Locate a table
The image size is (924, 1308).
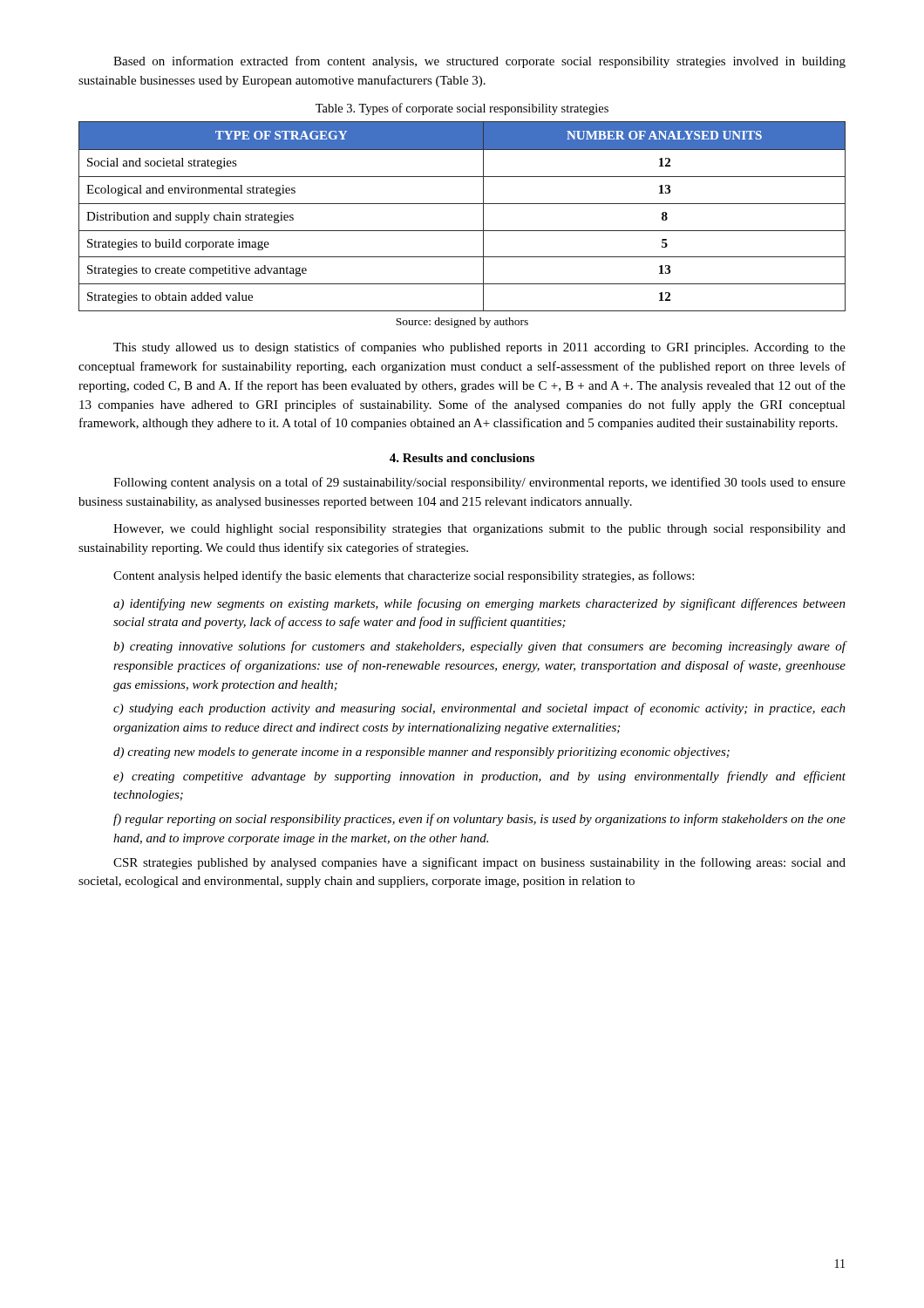tap(462, 216)
